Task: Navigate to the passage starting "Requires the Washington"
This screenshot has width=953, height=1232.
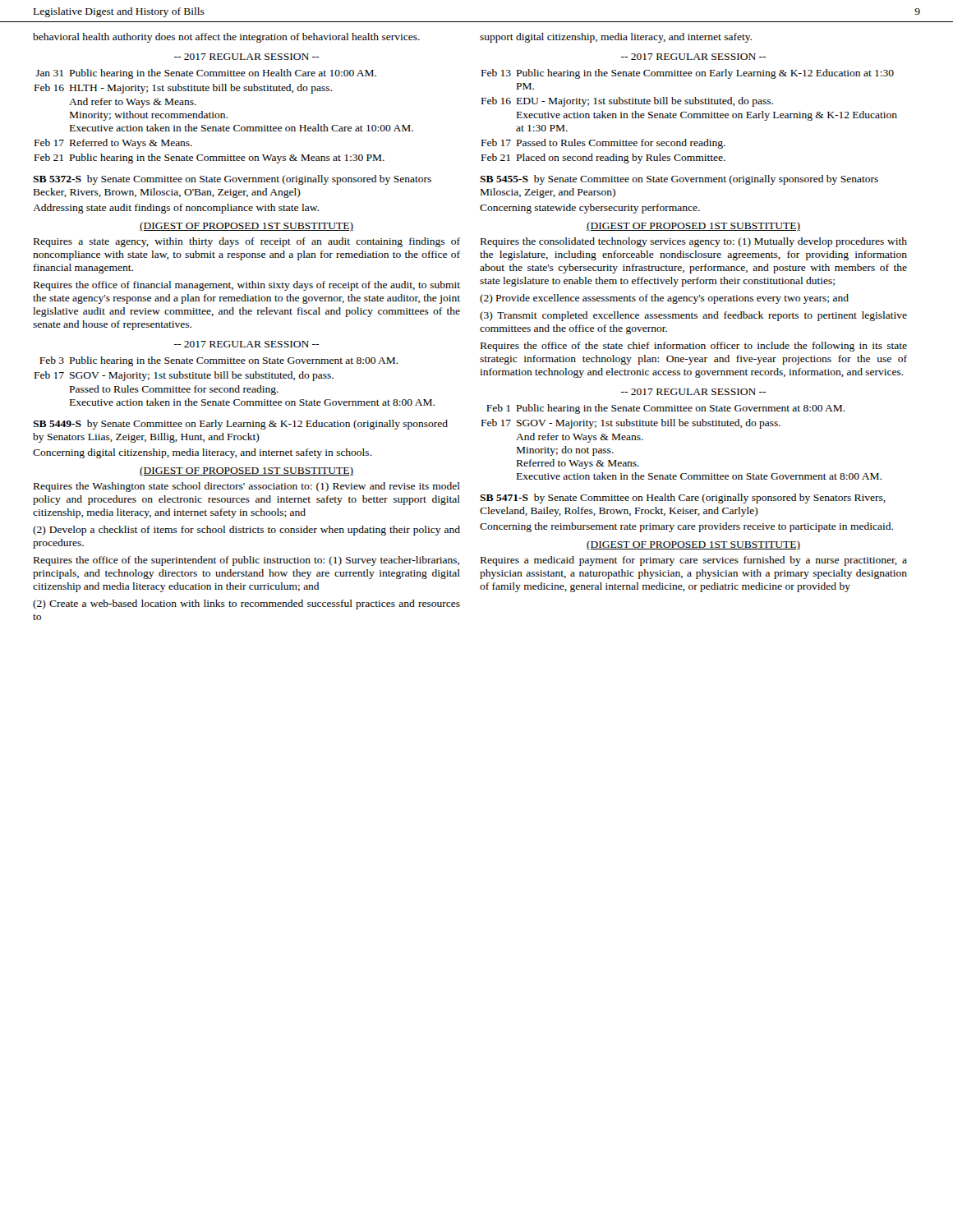Action: pos(246,499)
